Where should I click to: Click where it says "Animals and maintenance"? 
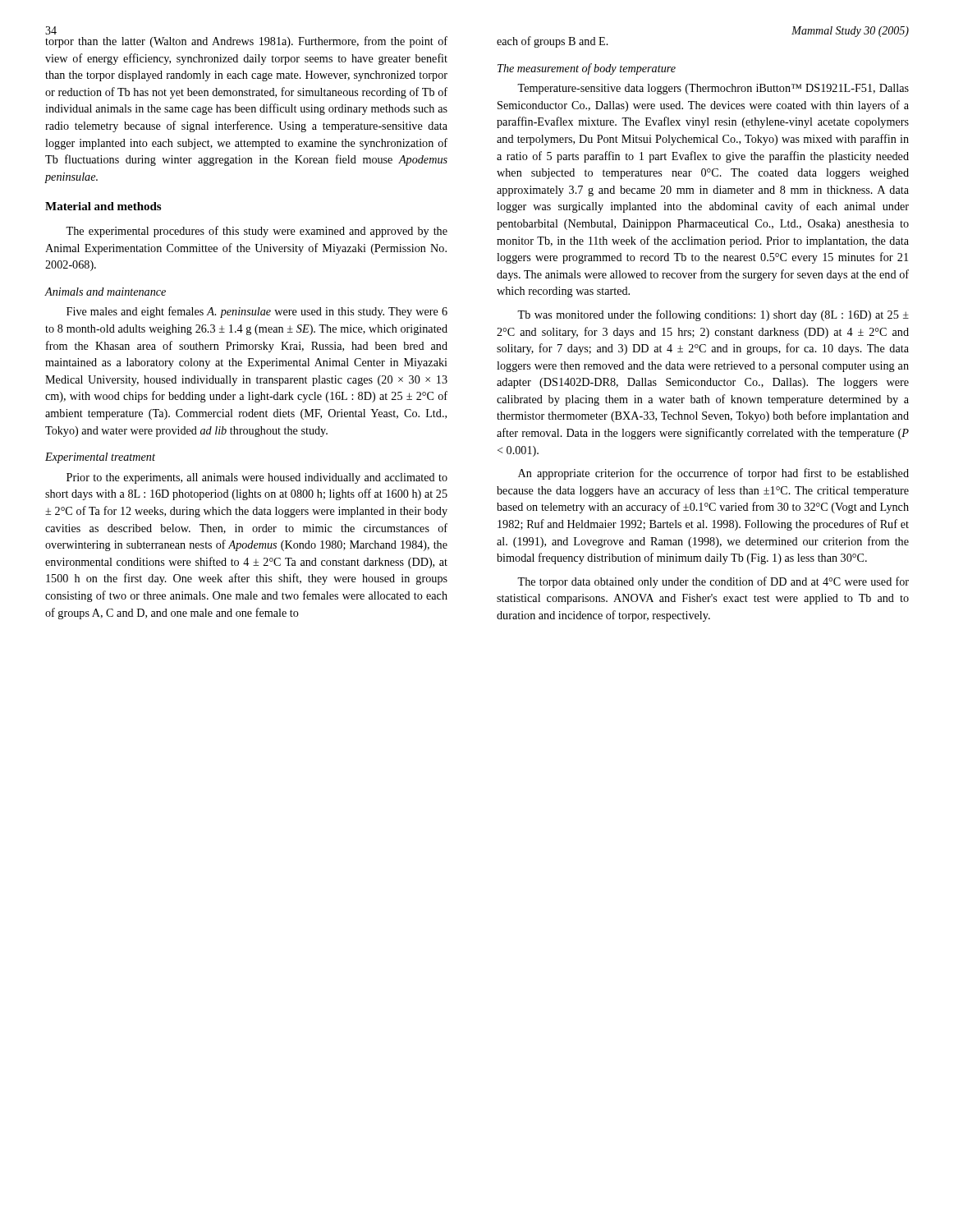pyautogui.click(x=105, y=292)
